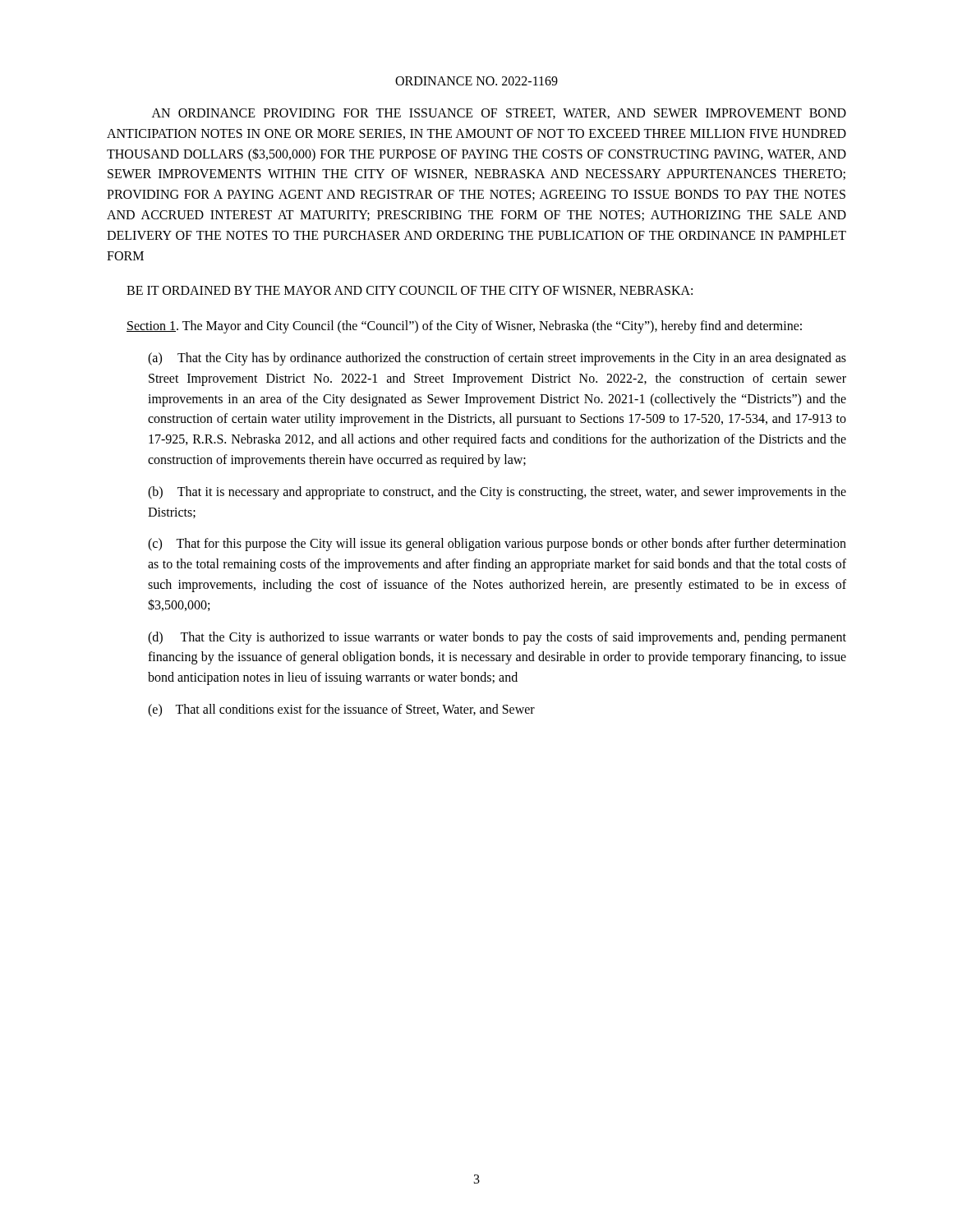Click the passage that begins "(b) That it is necessary and"

point(497,502)
